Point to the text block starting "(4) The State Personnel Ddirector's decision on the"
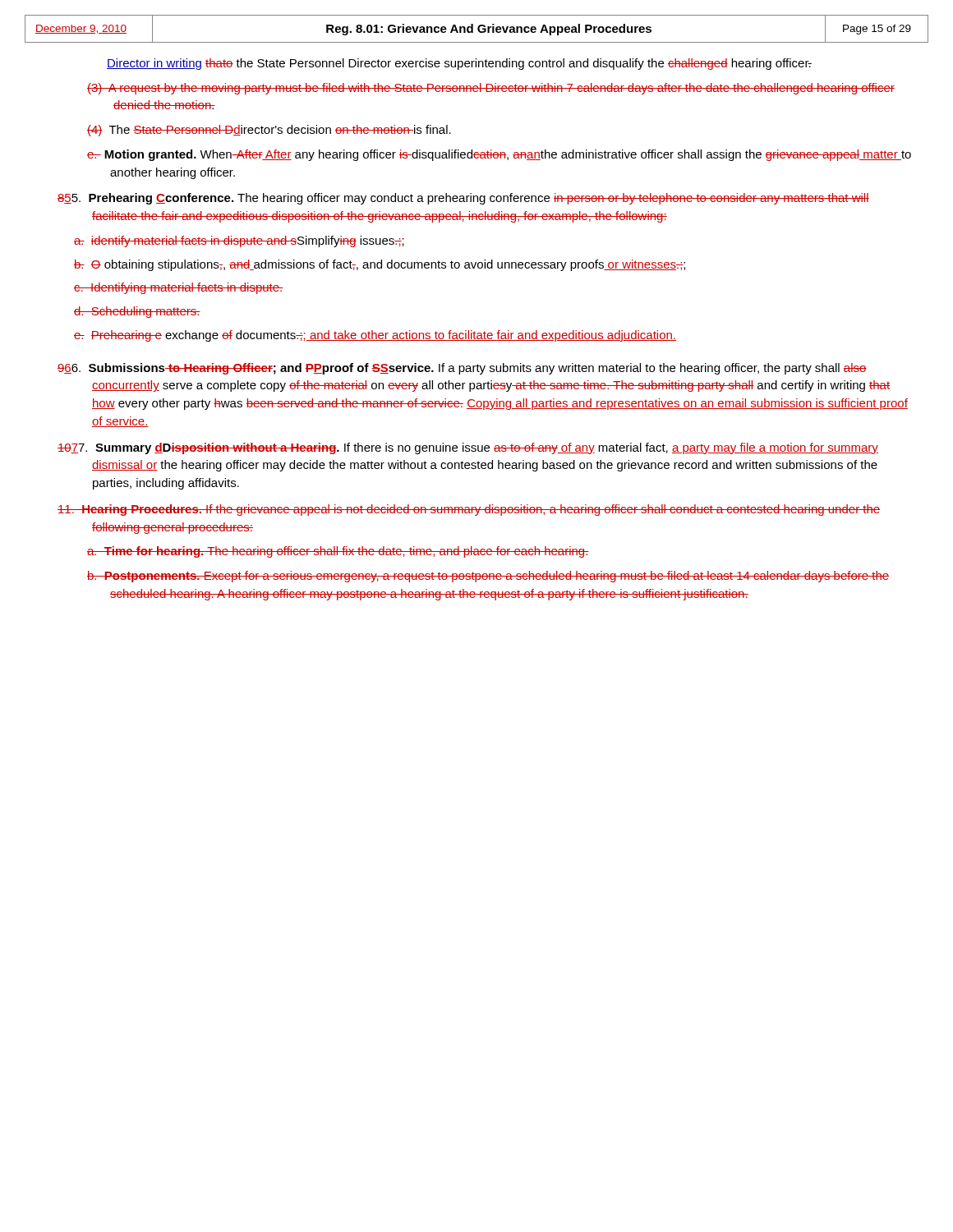This screenshot has width=953, height=1232. (269, 129)
